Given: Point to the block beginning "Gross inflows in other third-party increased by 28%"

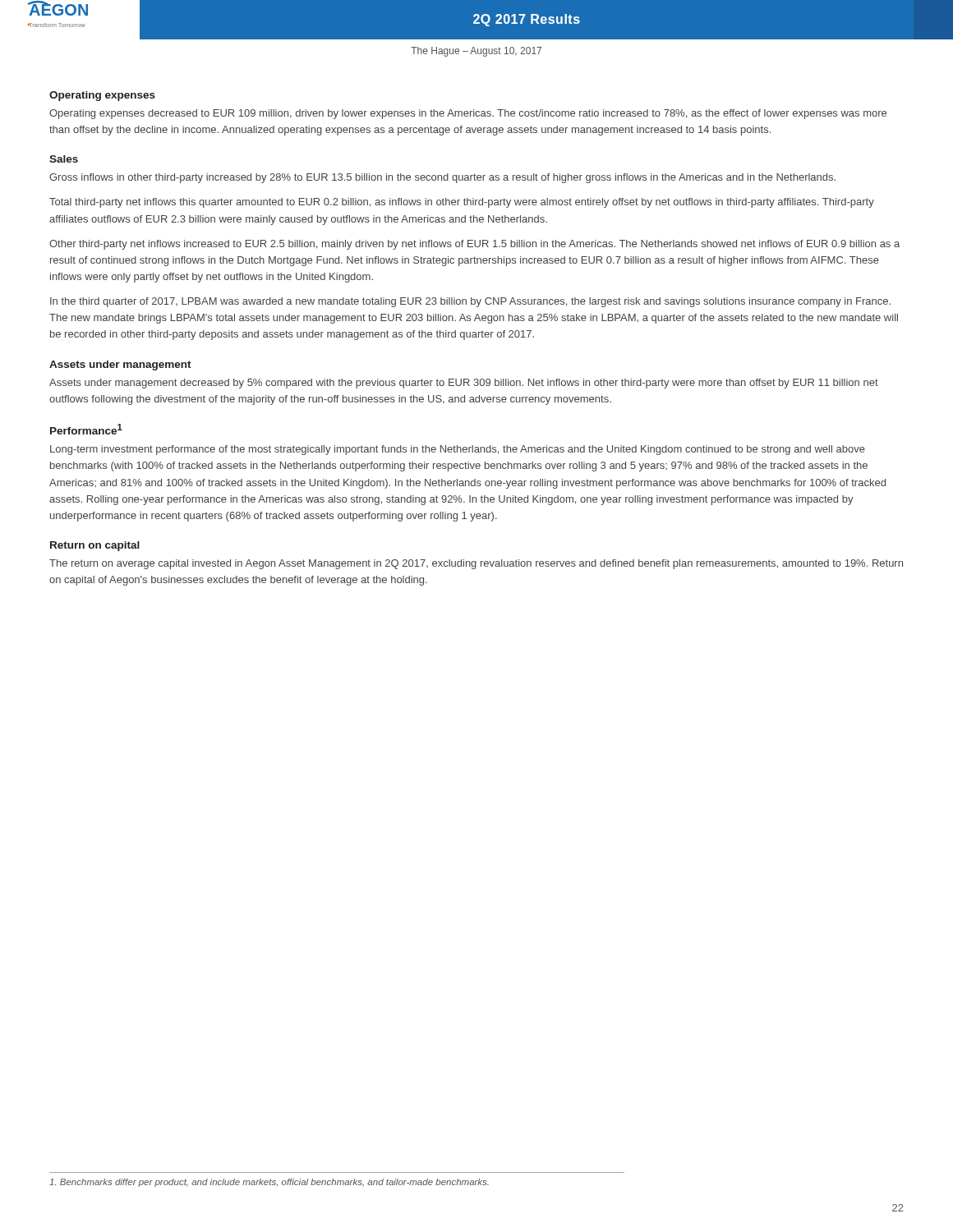Looking at the screenshot, I should point(443,177).
